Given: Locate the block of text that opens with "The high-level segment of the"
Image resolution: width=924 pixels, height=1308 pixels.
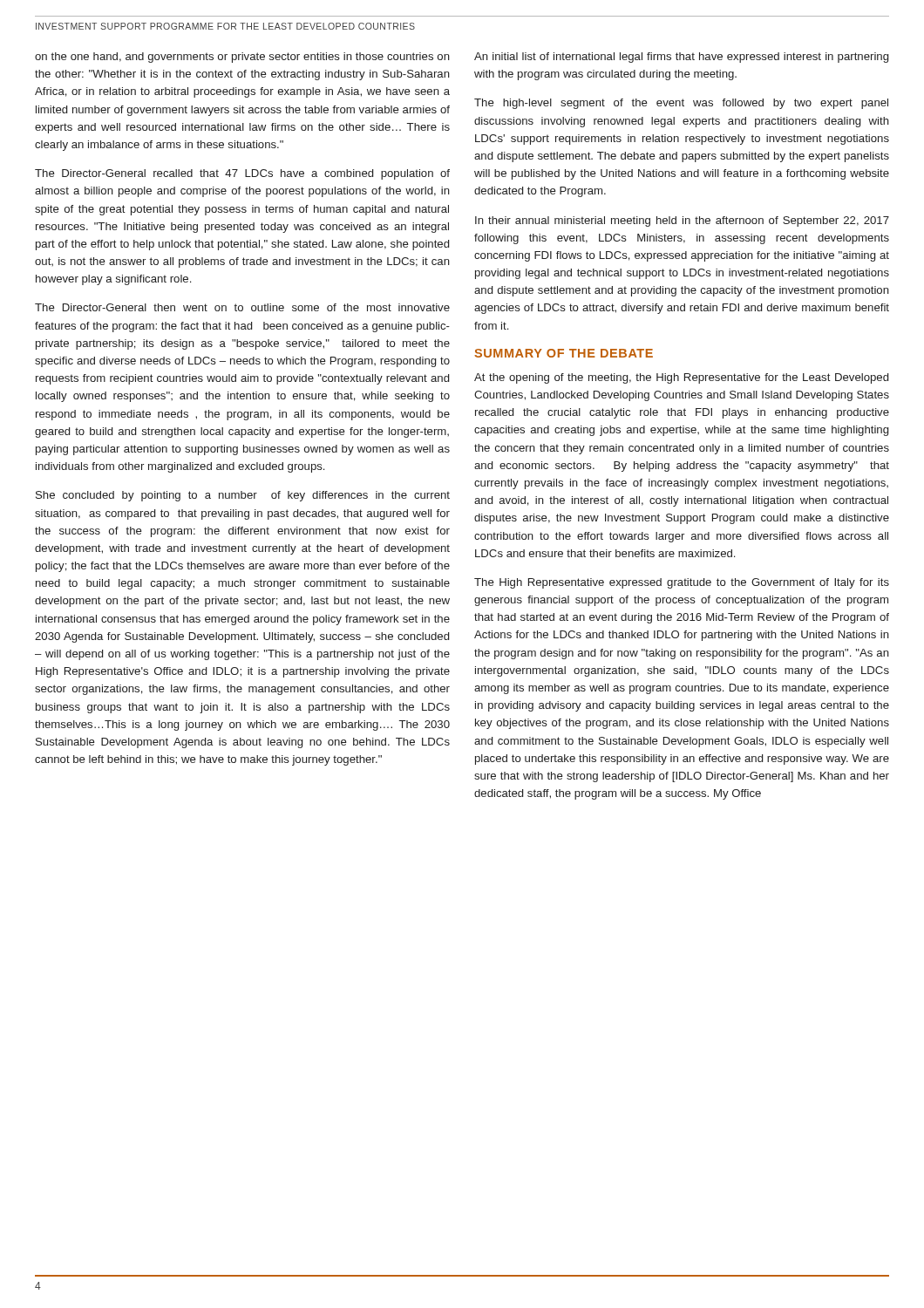Looking at the screenshot, I should 682,147.
